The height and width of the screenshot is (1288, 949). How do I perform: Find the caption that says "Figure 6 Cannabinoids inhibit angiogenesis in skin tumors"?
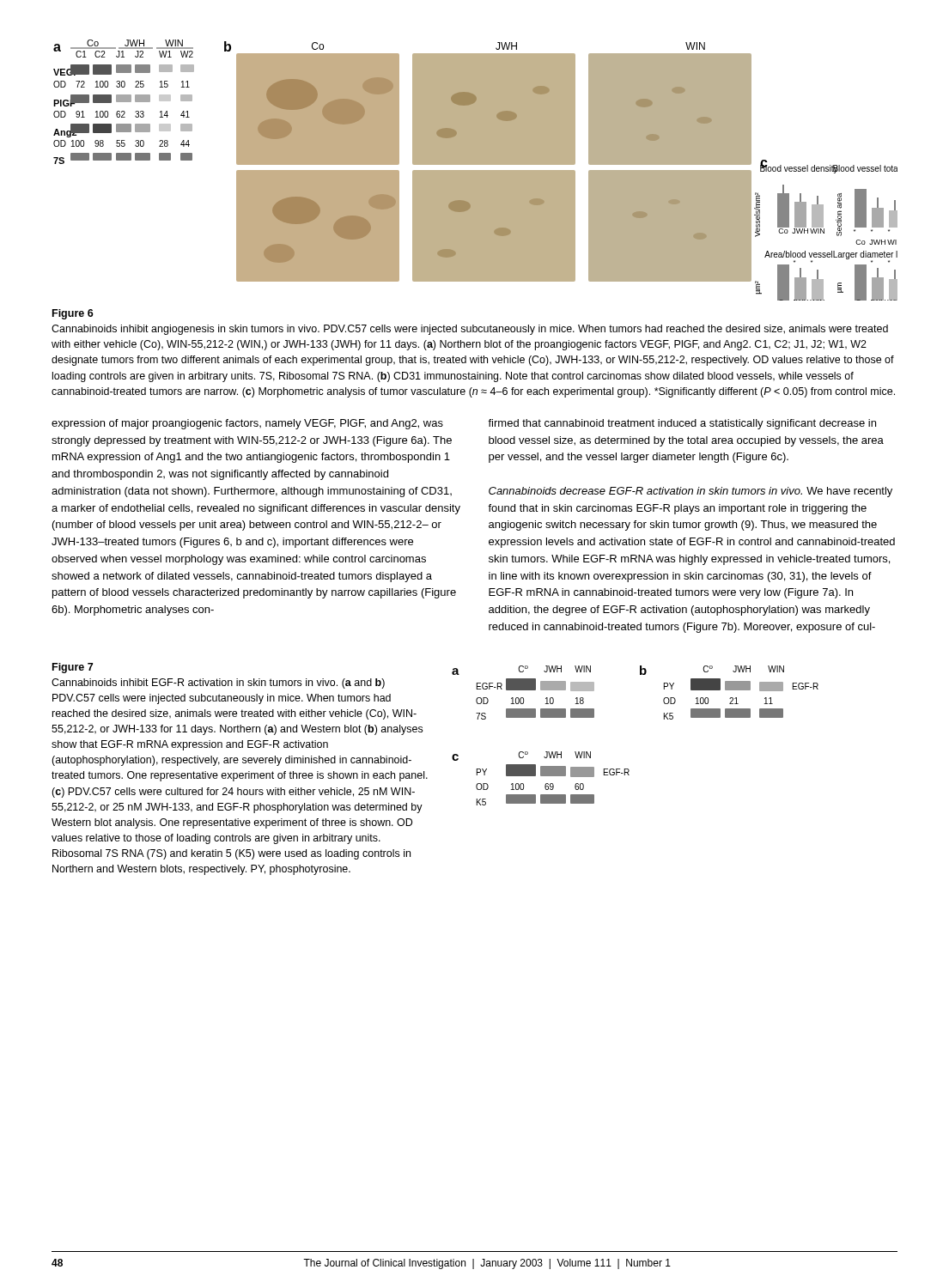(x=474, y=352)
